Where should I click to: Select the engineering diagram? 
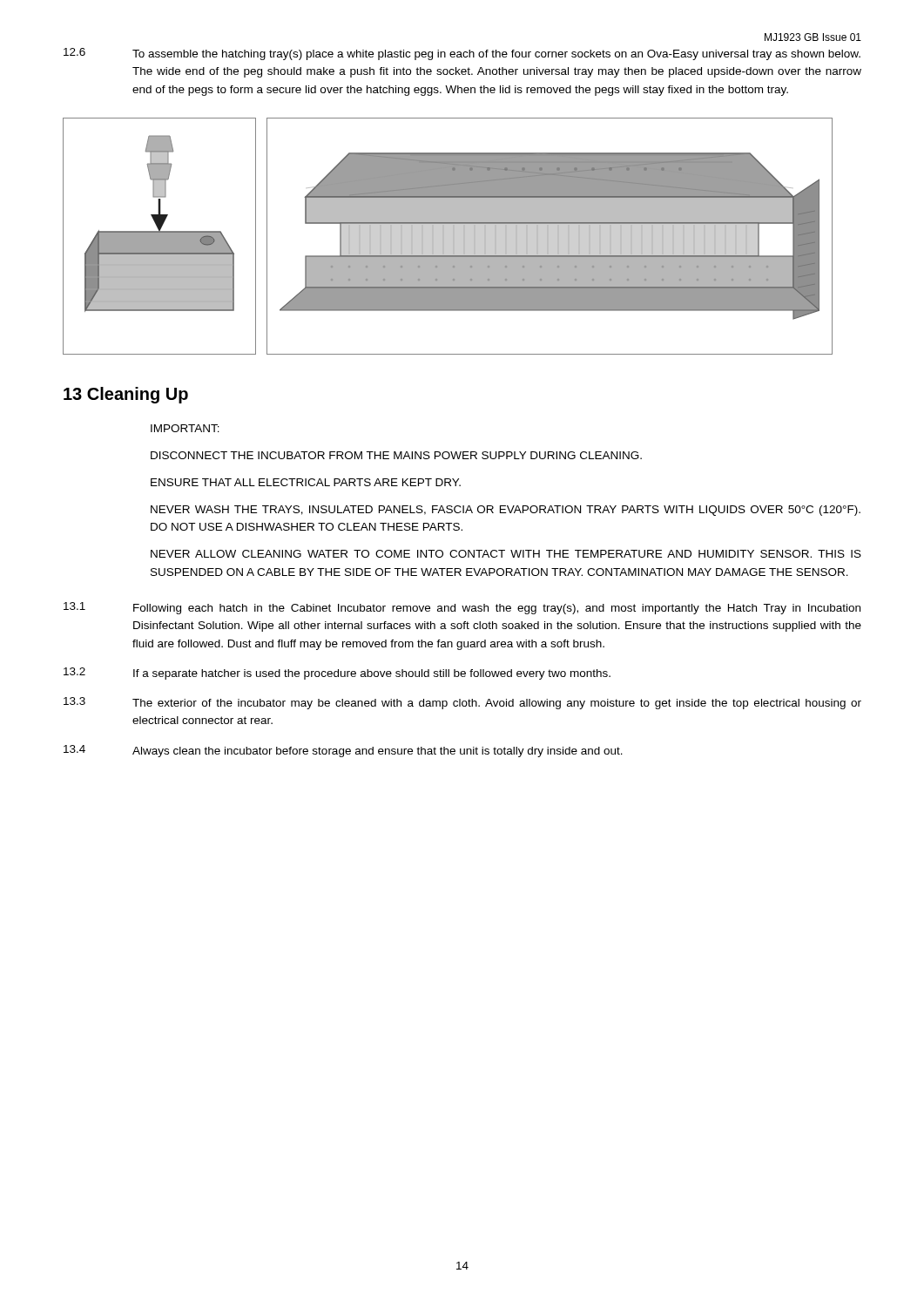click(462, 236)
